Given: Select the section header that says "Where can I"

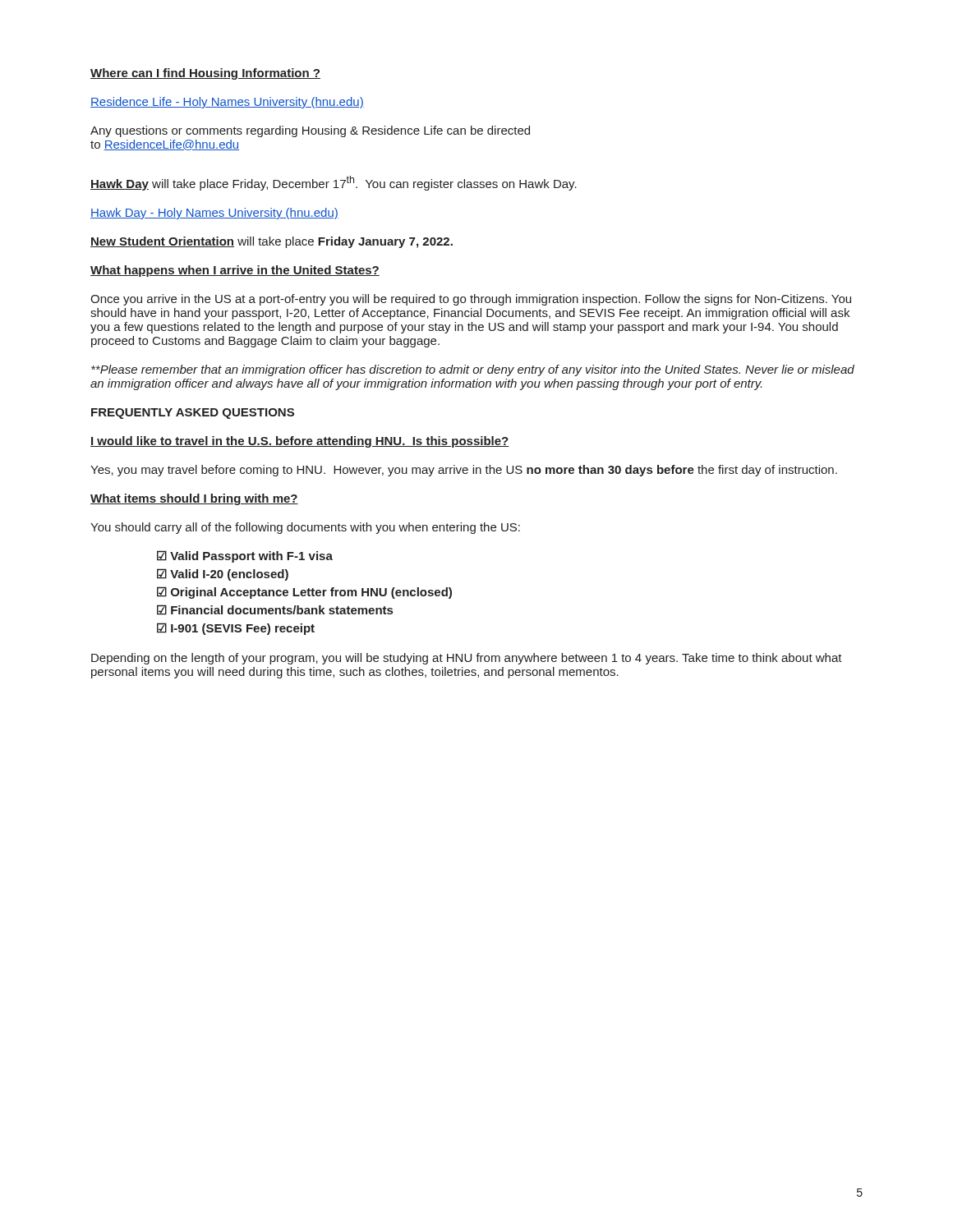Looking at the screenshot, I should point(205,73).
